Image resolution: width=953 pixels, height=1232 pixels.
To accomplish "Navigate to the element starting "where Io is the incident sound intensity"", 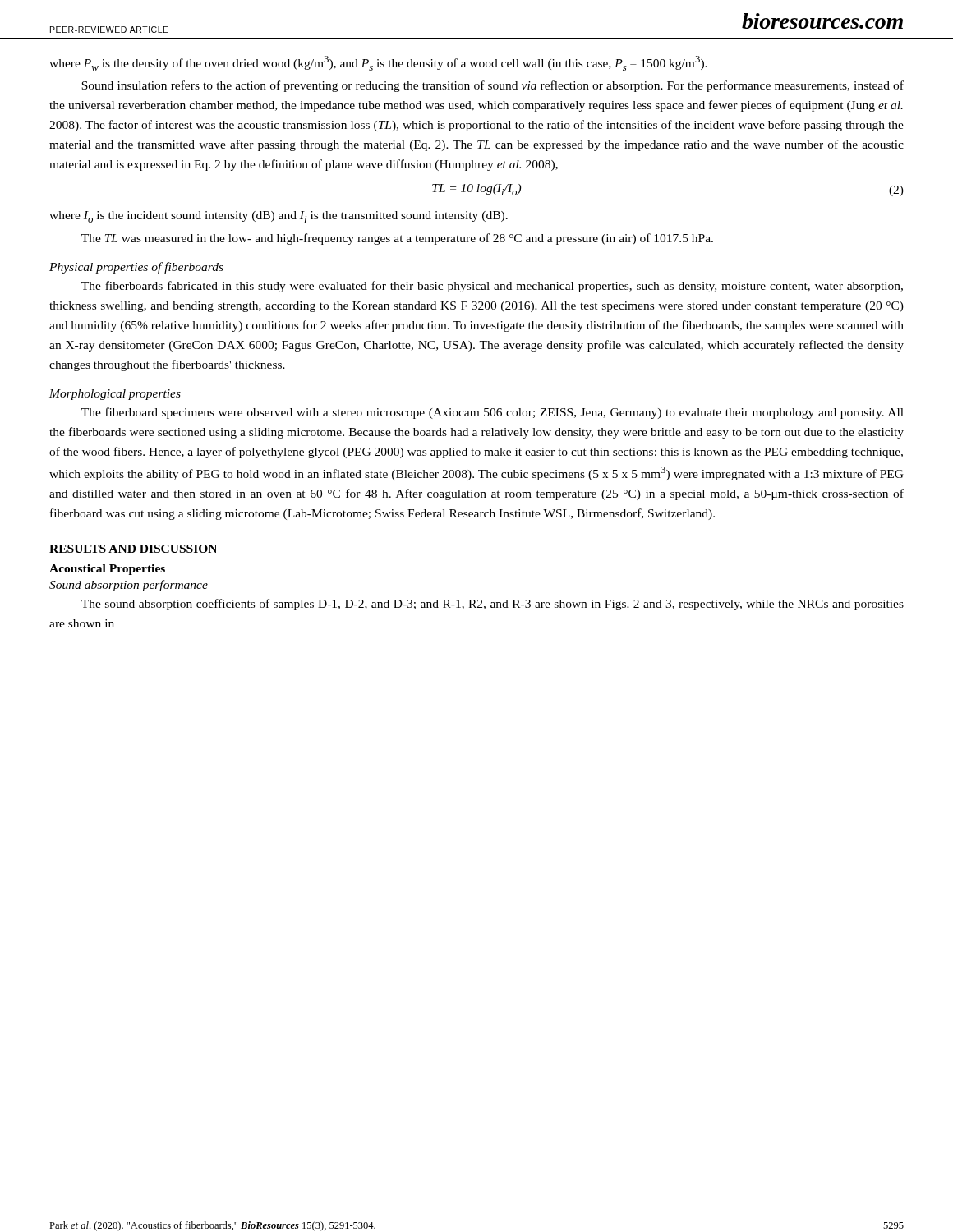I will (x=476, y=227).
